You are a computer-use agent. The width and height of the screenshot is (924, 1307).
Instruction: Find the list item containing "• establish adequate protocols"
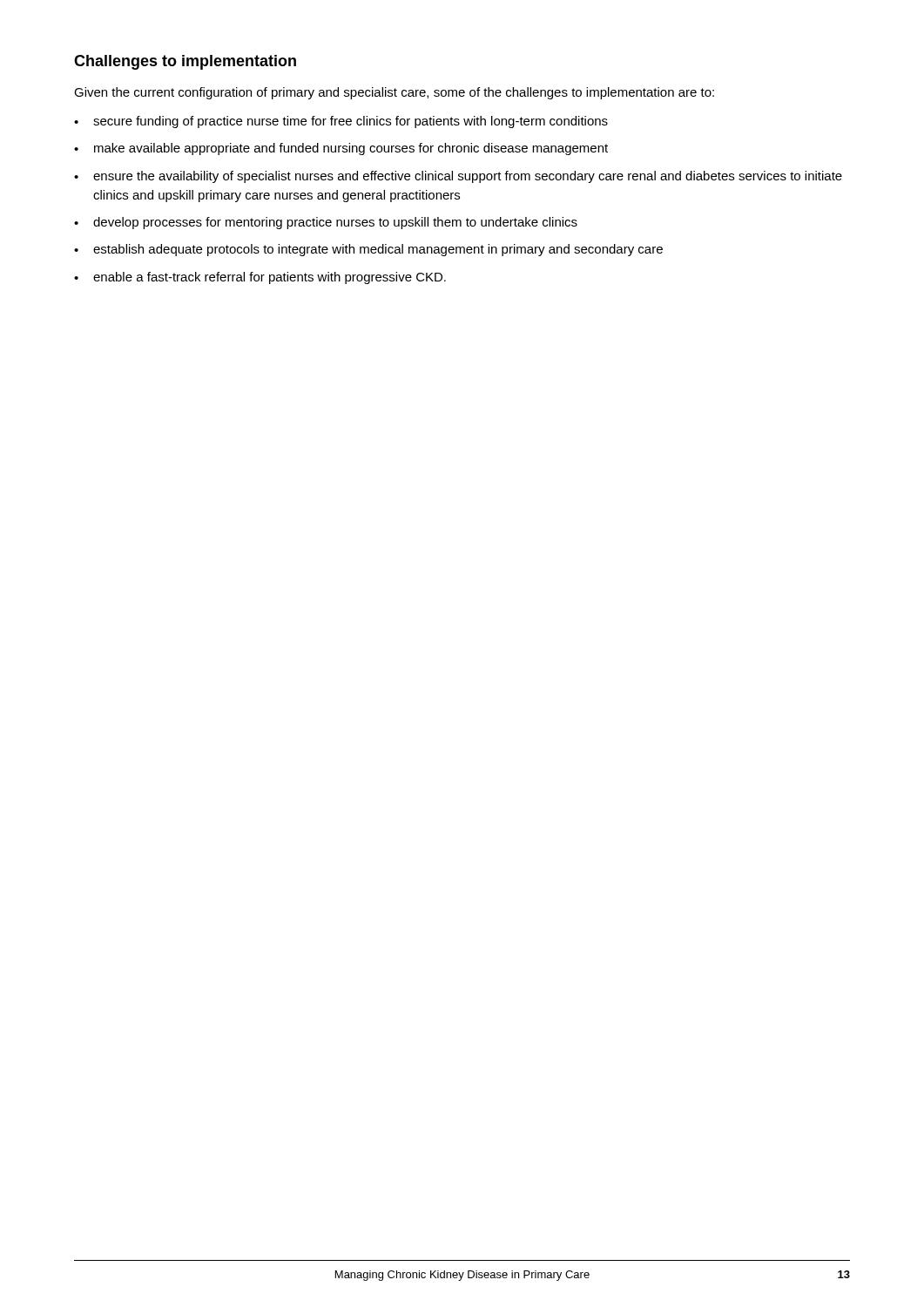[x=462, y=250]
